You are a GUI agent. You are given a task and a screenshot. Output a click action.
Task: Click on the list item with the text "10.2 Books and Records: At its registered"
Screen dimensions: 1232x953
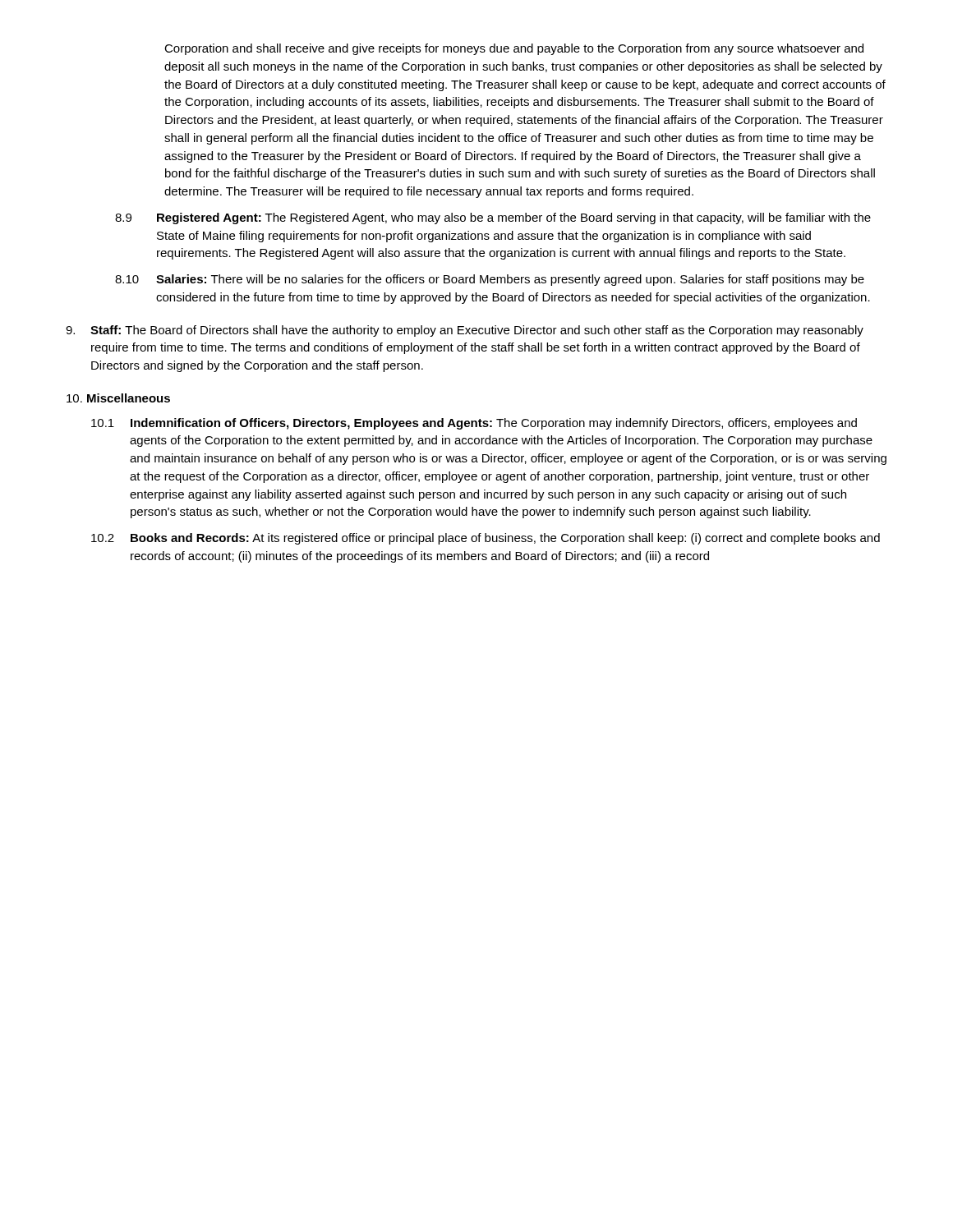tap(489, 547)
